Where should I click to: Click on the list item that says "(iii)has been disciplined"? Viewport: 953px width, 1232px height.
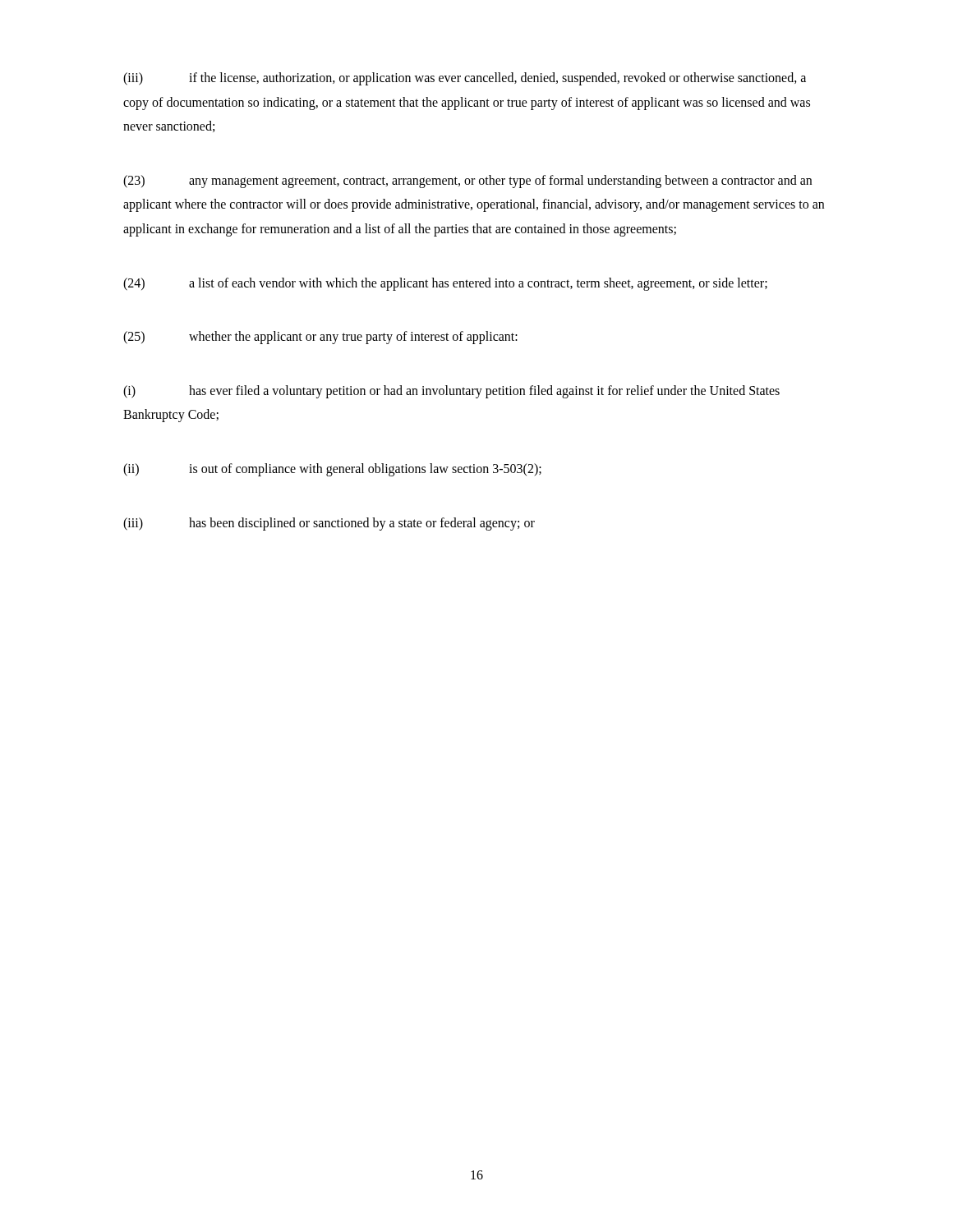pyautogui.click(x=329, y=523)
